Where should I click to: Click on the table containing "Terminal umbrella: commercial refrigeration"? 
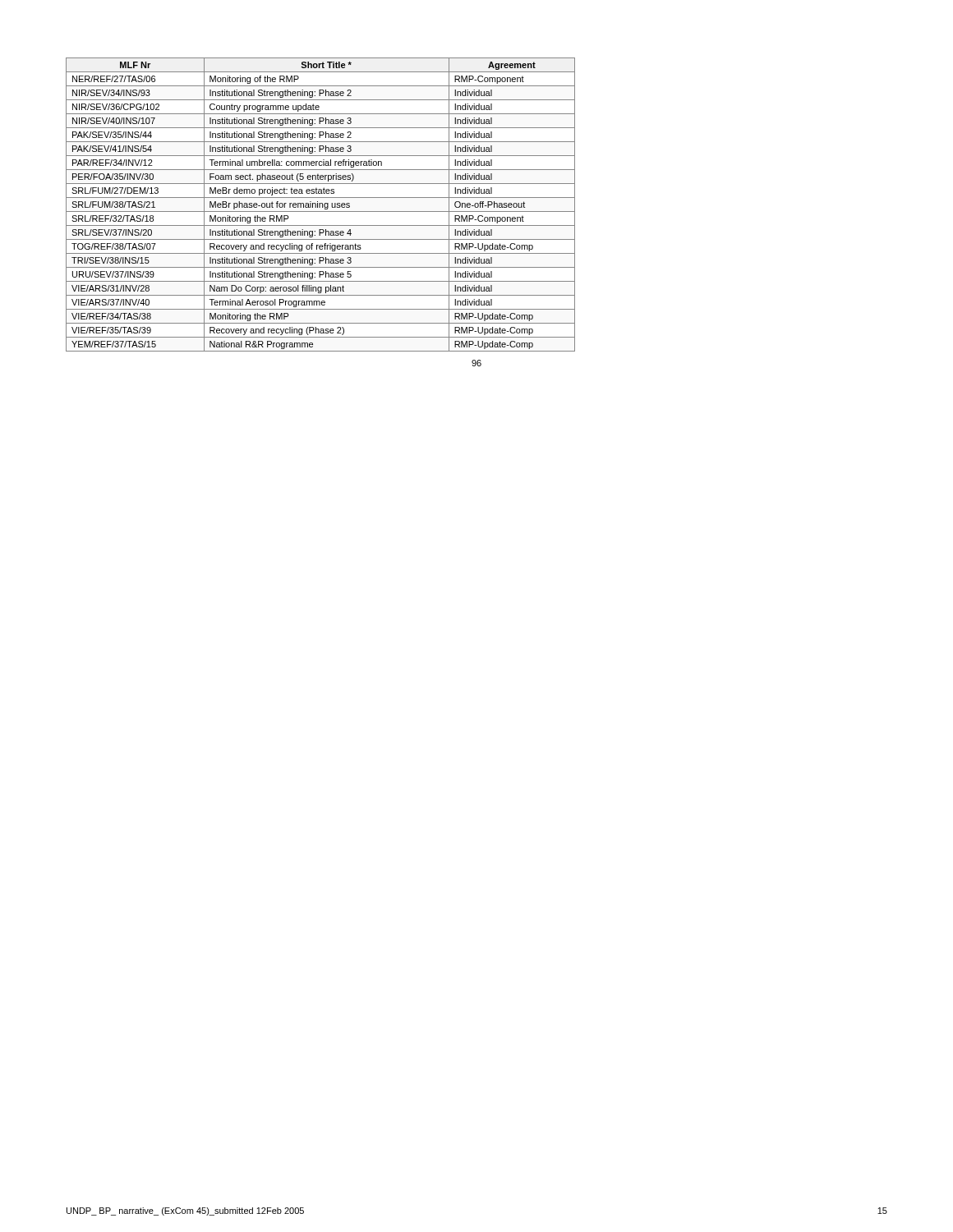click(476, 205)
